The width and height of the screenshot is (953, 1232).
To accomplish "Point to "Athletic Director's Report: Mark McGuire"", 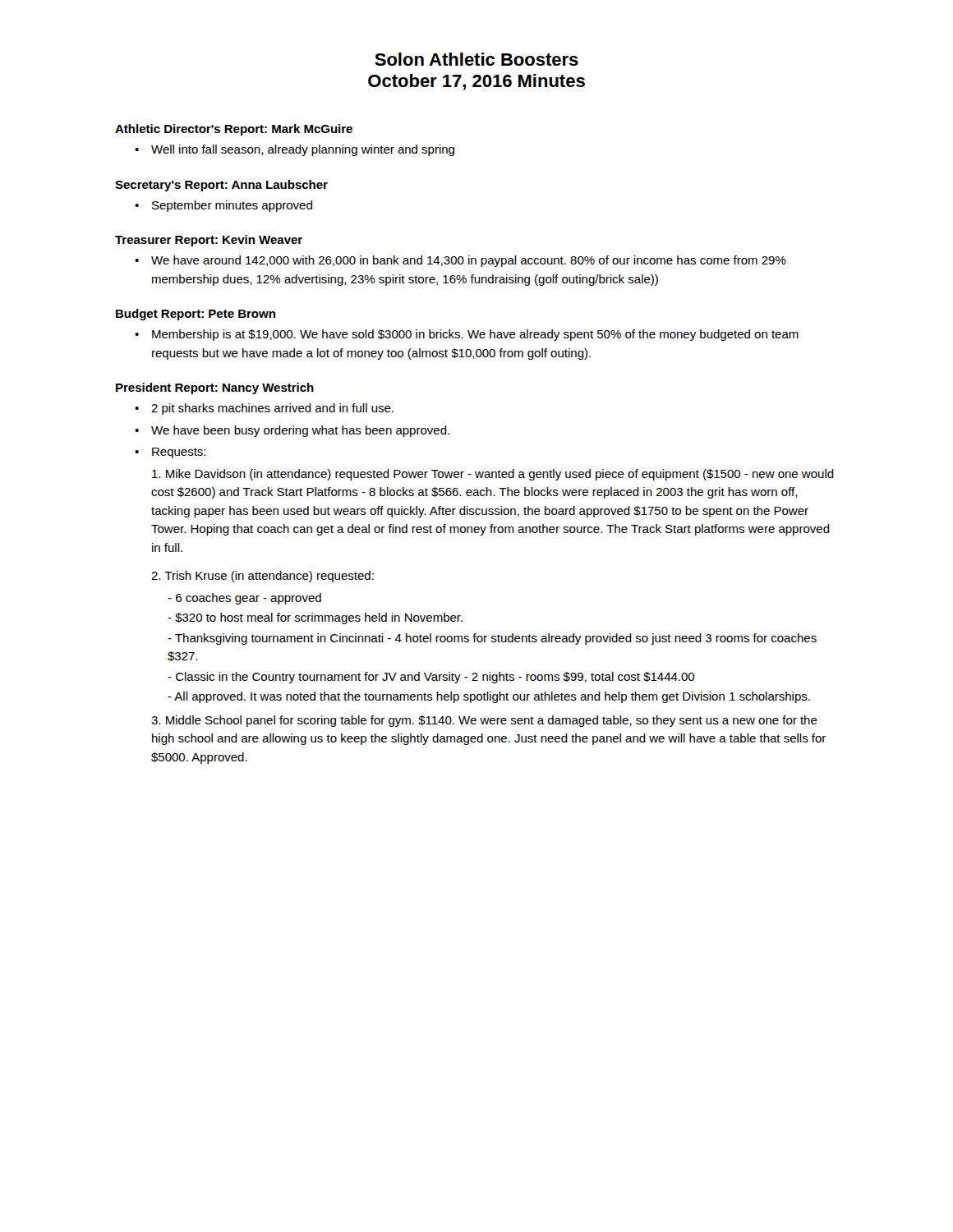I will (234, 129).
